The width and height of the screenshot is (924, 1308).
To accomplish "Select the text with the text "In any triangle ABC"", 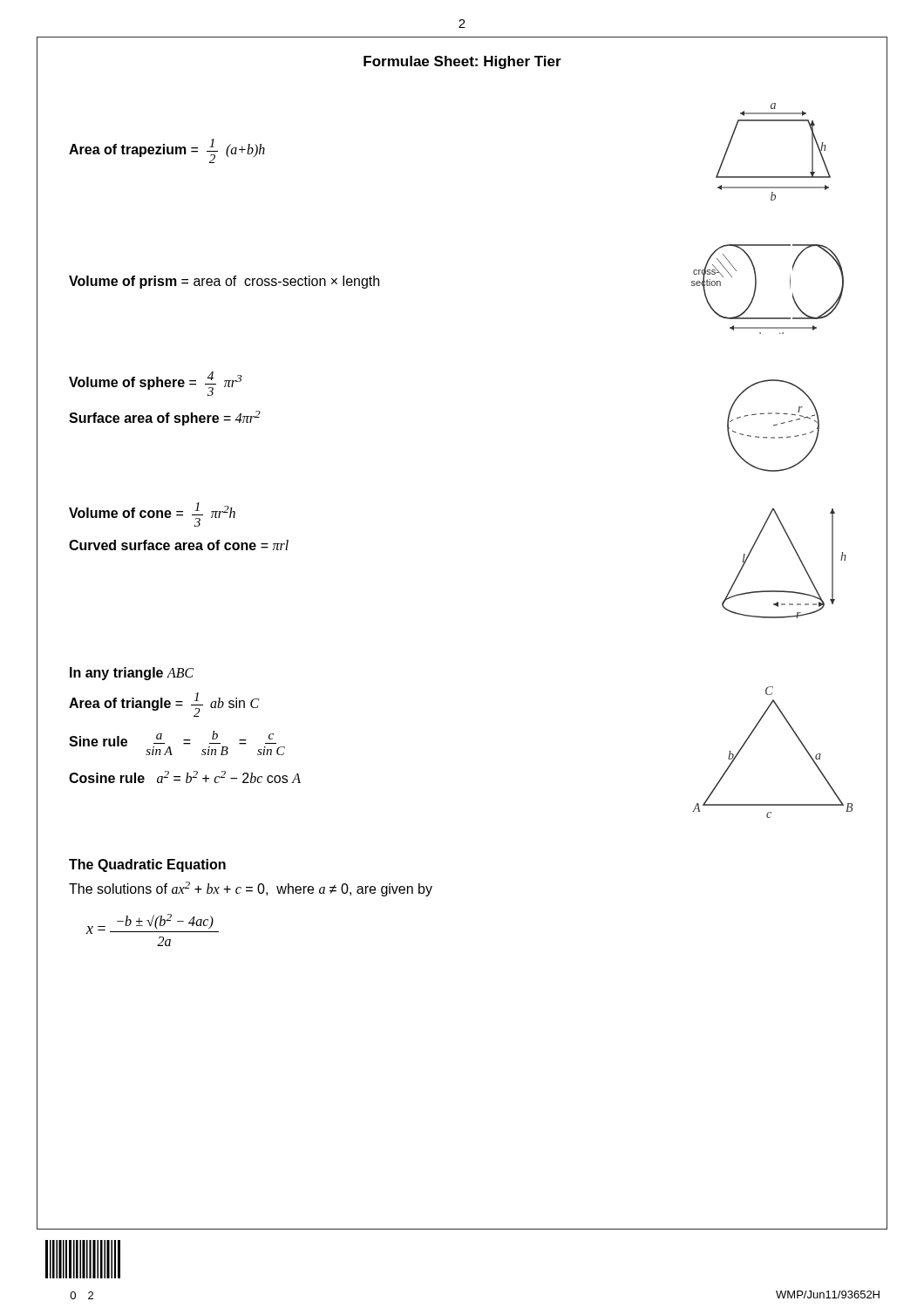I will click(131, 673).
